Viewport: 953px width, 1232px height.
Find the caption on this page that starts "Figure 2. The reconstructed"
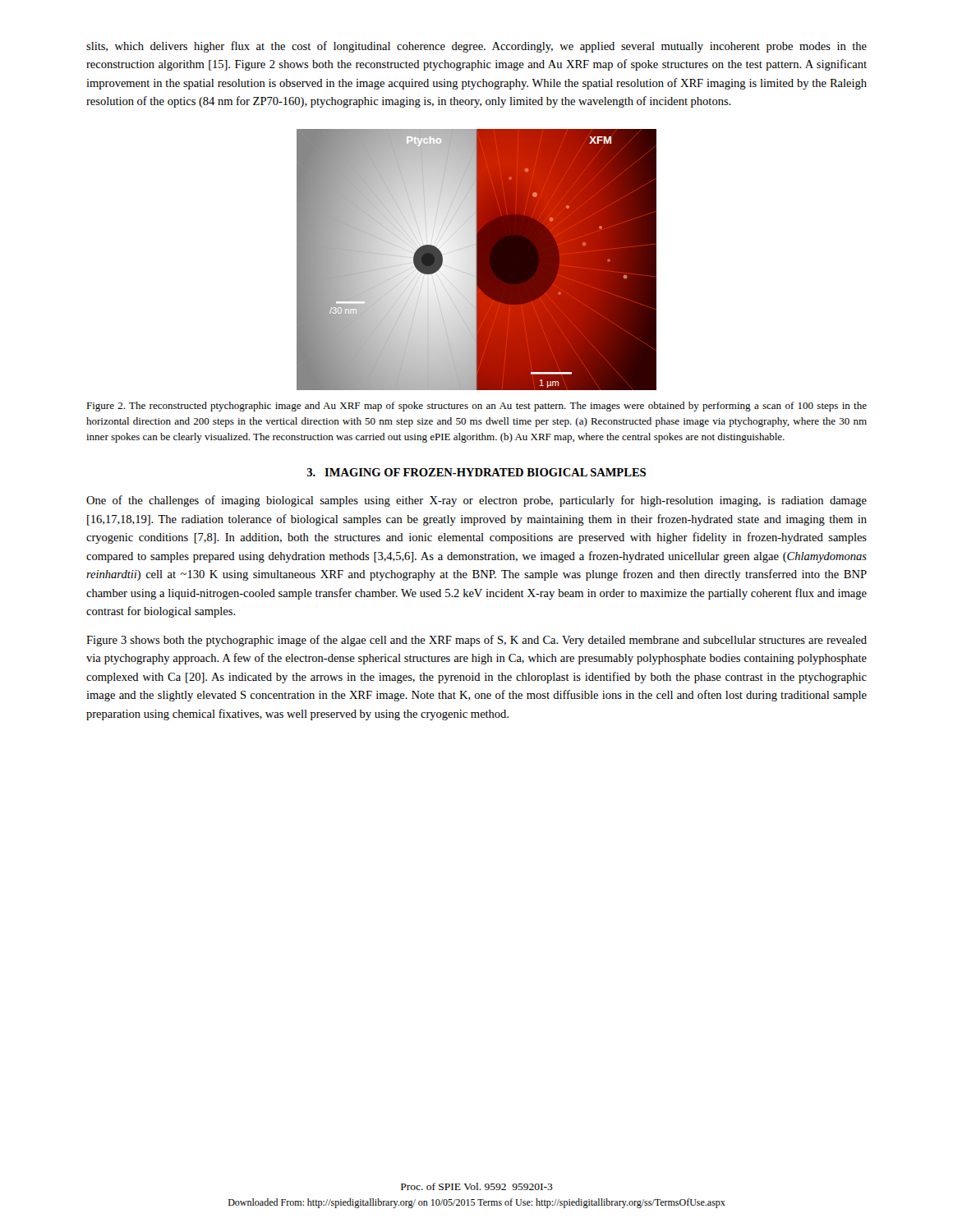tap(476, 421)
